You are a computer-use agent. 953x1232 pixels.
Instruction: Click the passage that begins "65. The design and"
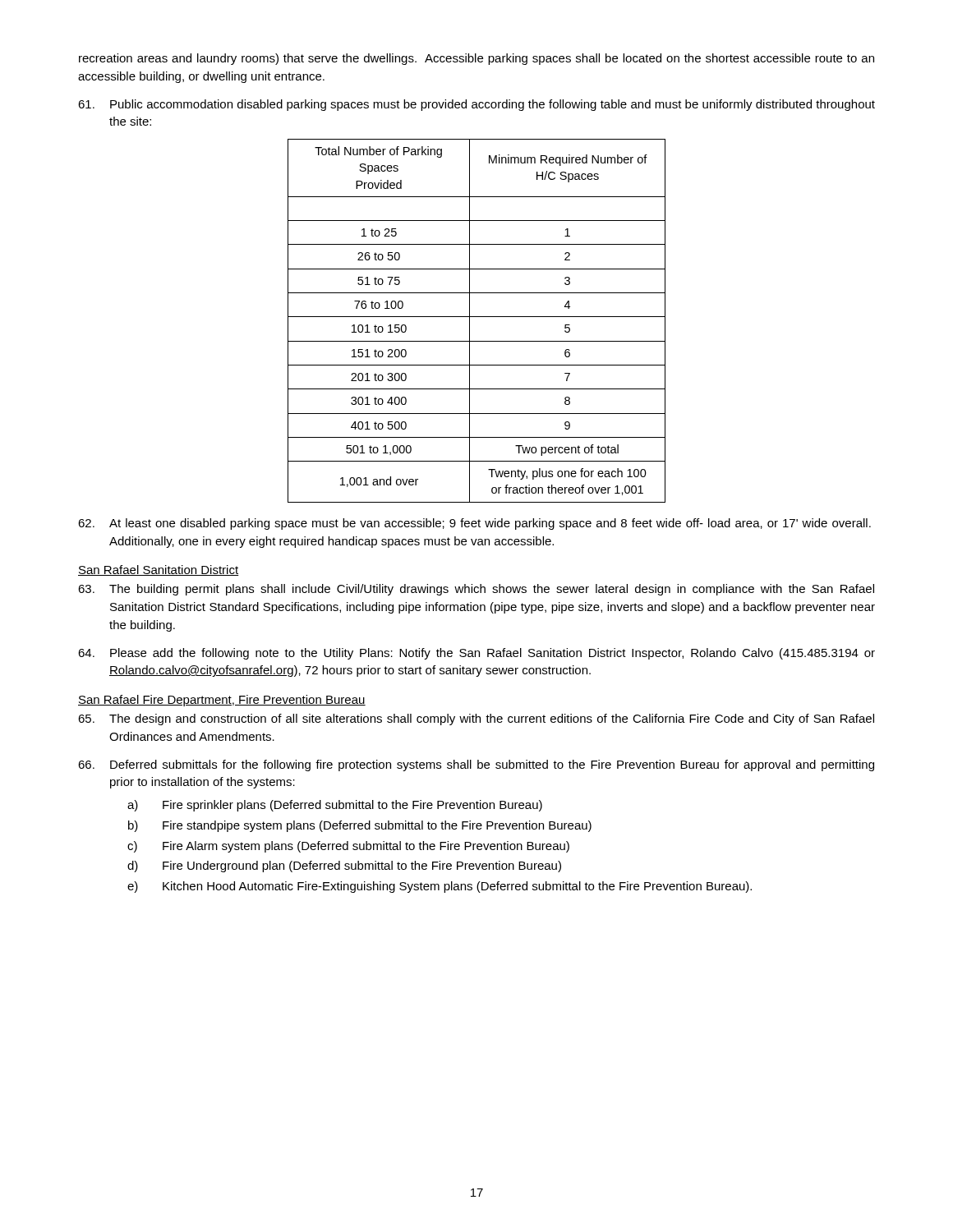pyautogui.click(x=476, y=727)
